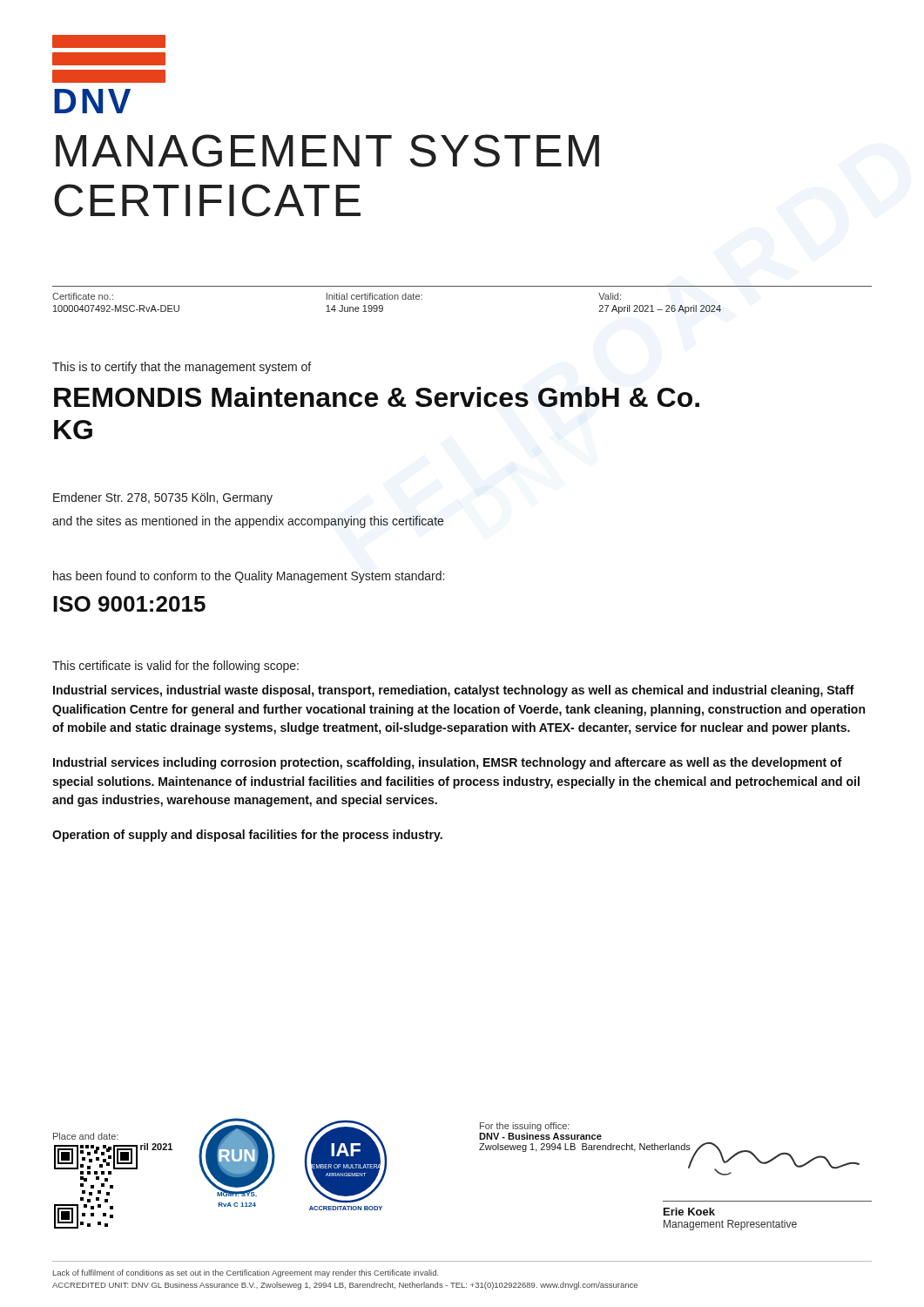Navigate to the region starting "Erie Koek Management Representative"
Image resolution: width=924 pixels, height=1307 pixels.
point(767,1216)
